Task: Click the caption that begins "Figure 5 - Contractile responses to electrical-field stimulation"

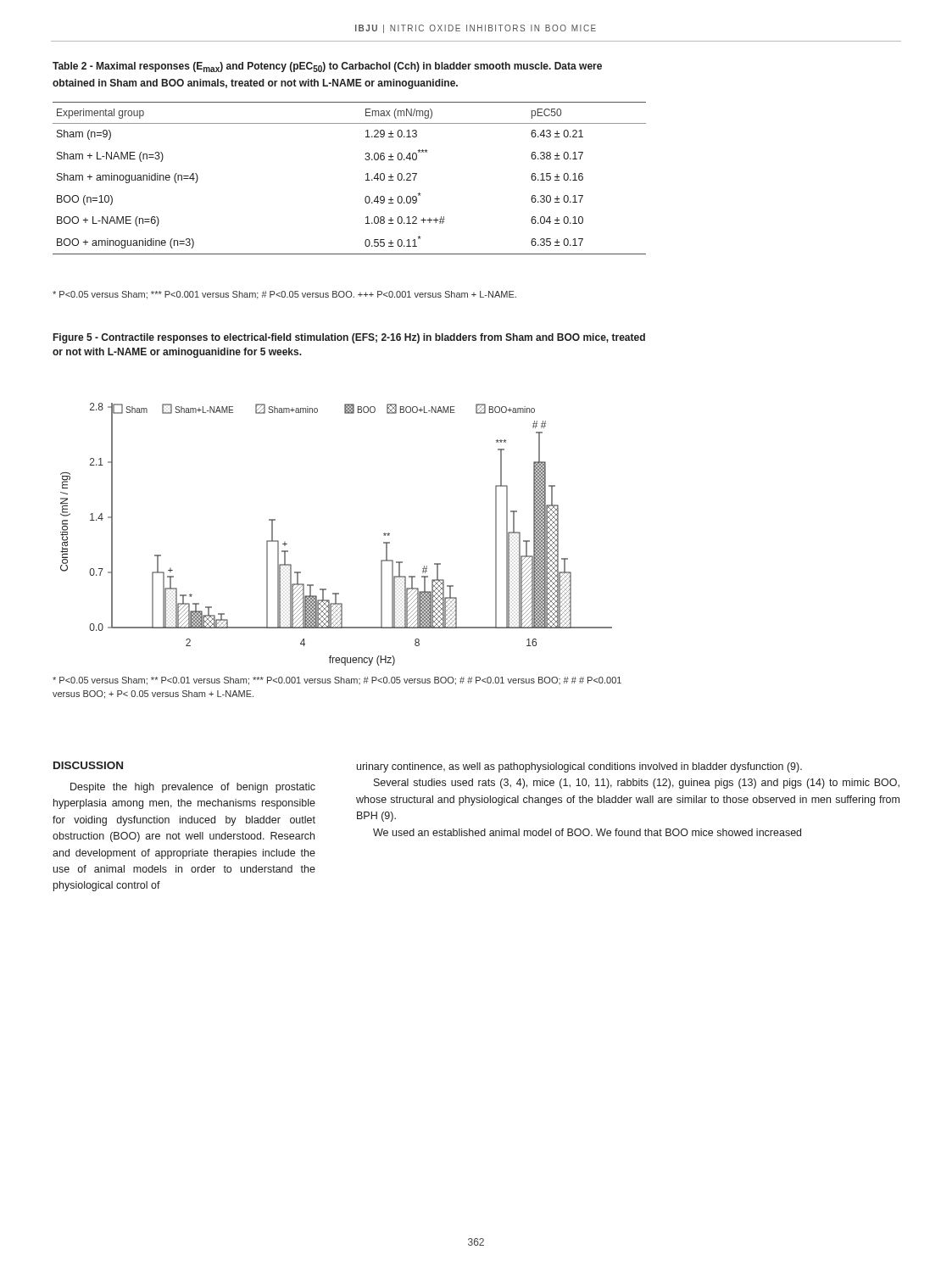Action: pyautogui.click(x=349, y=345)
